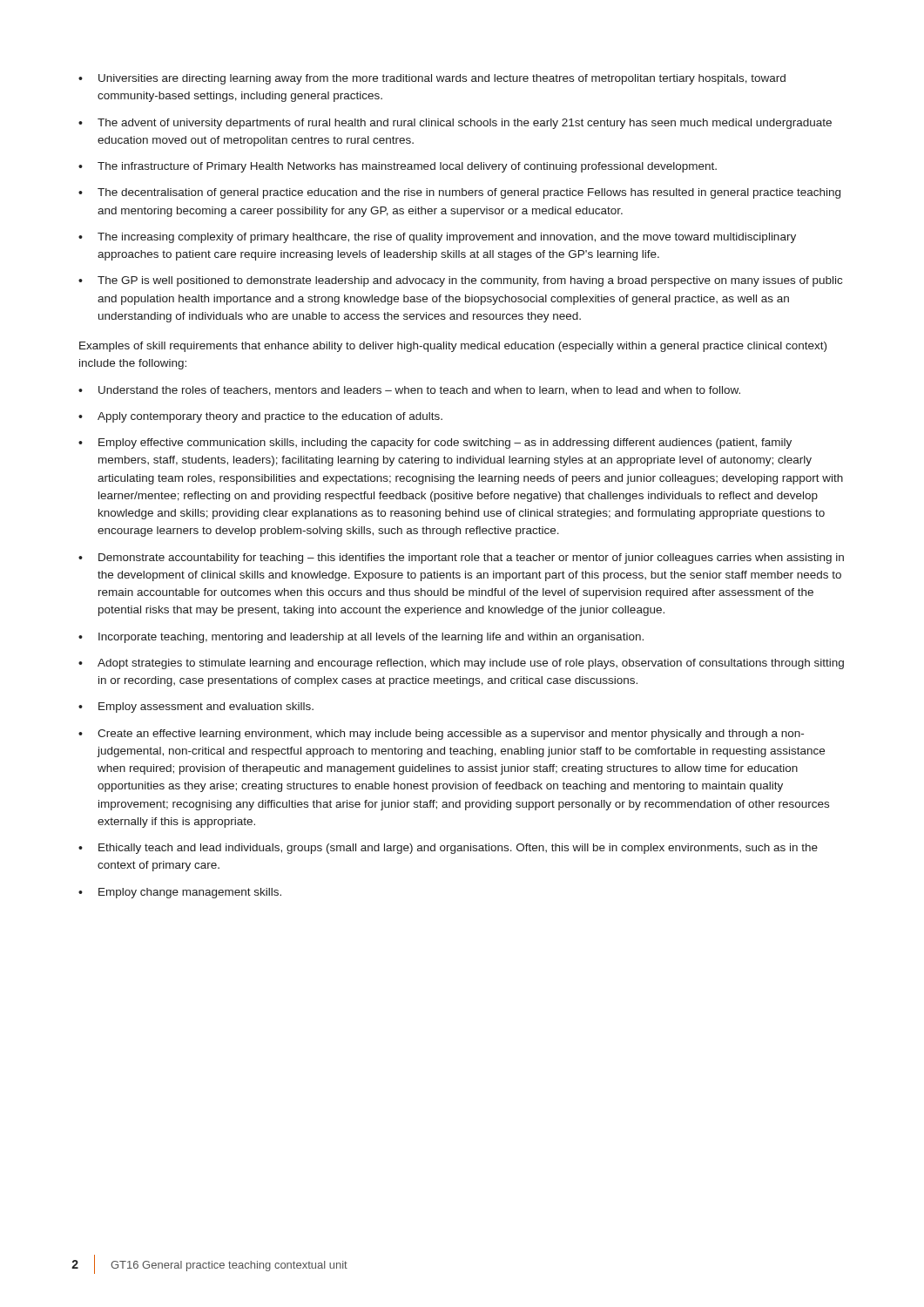Locate the element starting "The GP is"
This screenshot has width=924, height=1307.
(x=470, y=298)
